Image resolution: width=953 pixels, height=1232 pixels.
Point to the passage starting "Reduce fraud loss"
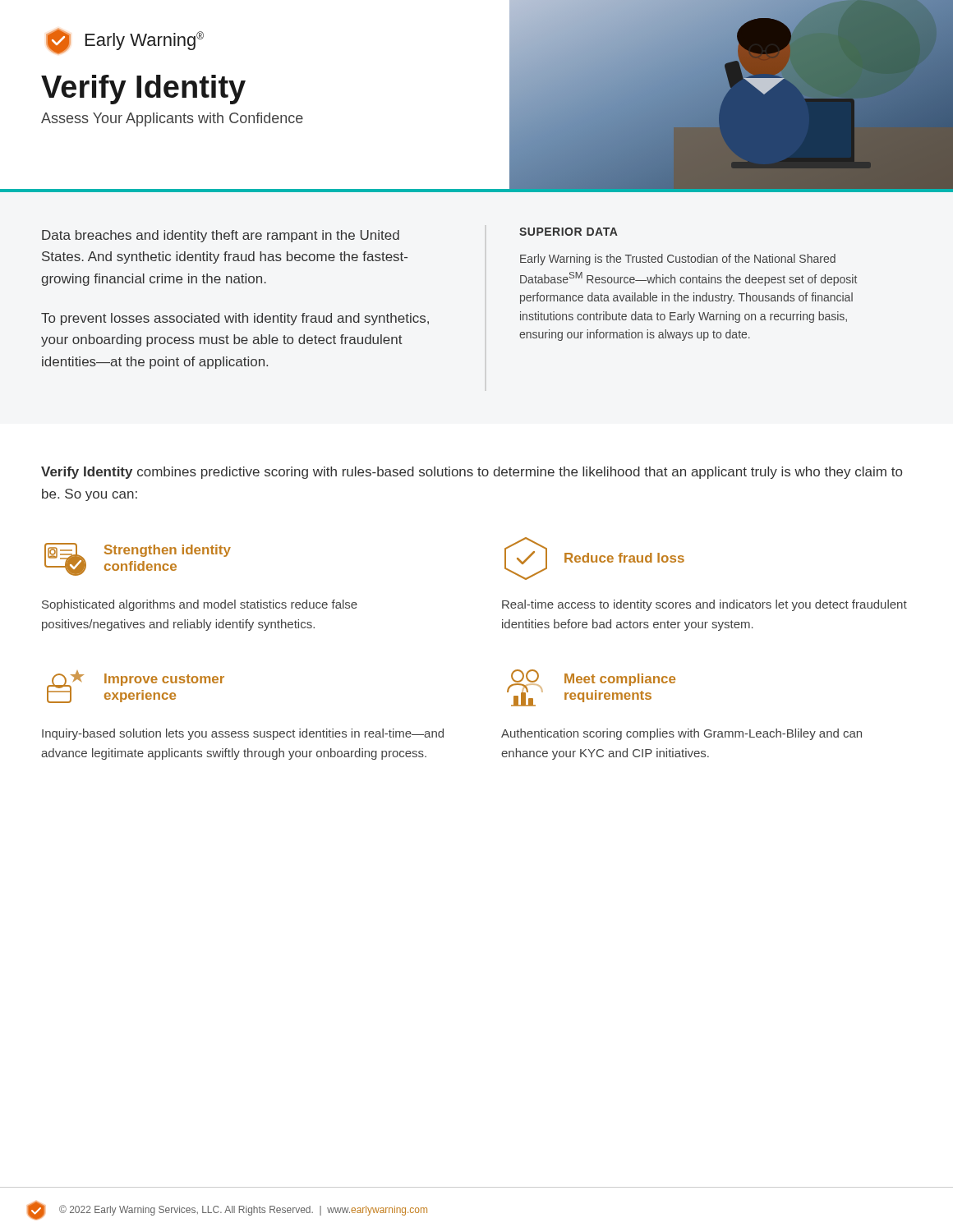click(624, 558)
